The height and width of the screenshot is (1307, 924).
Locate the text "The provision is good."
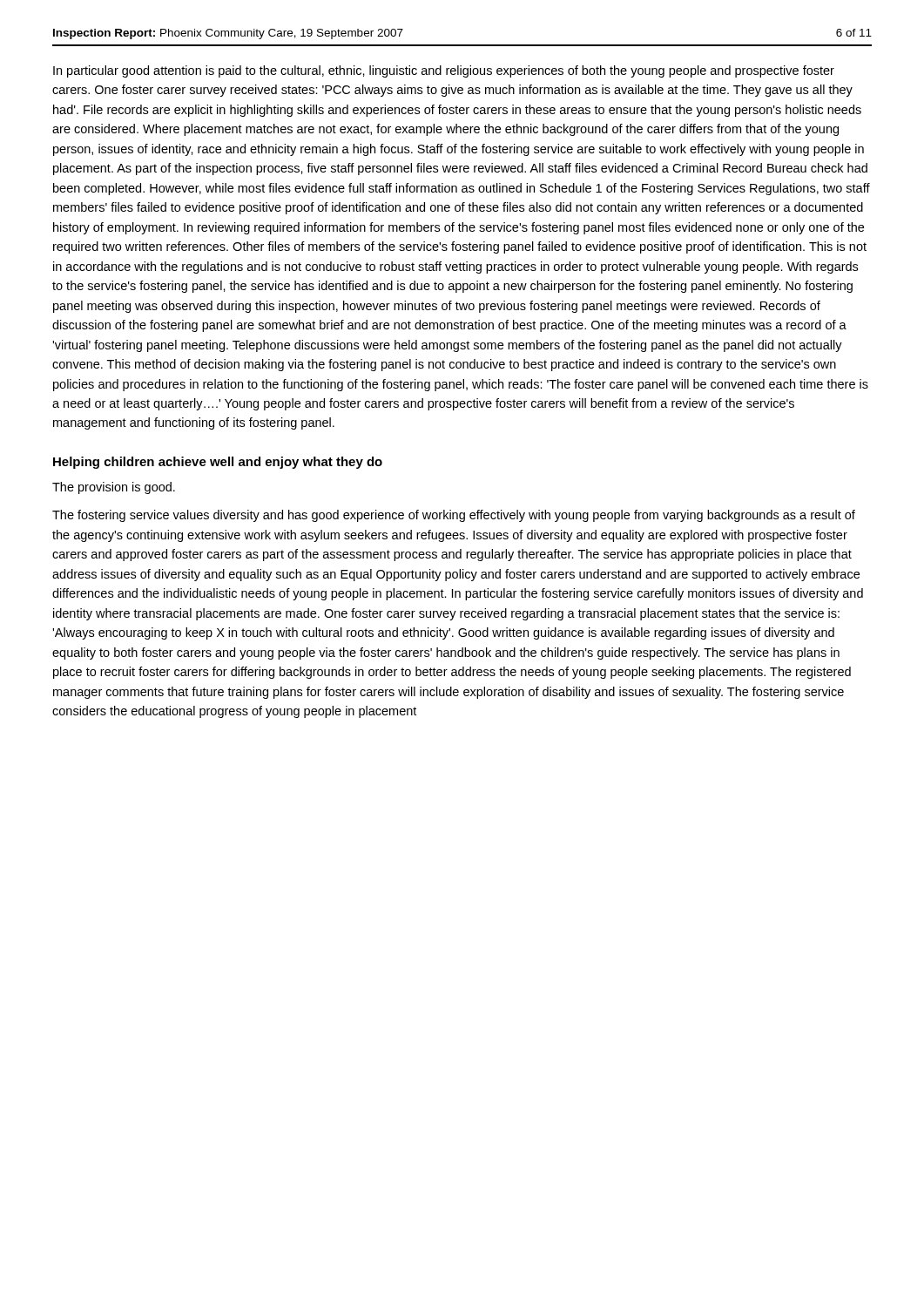[114, 487]
